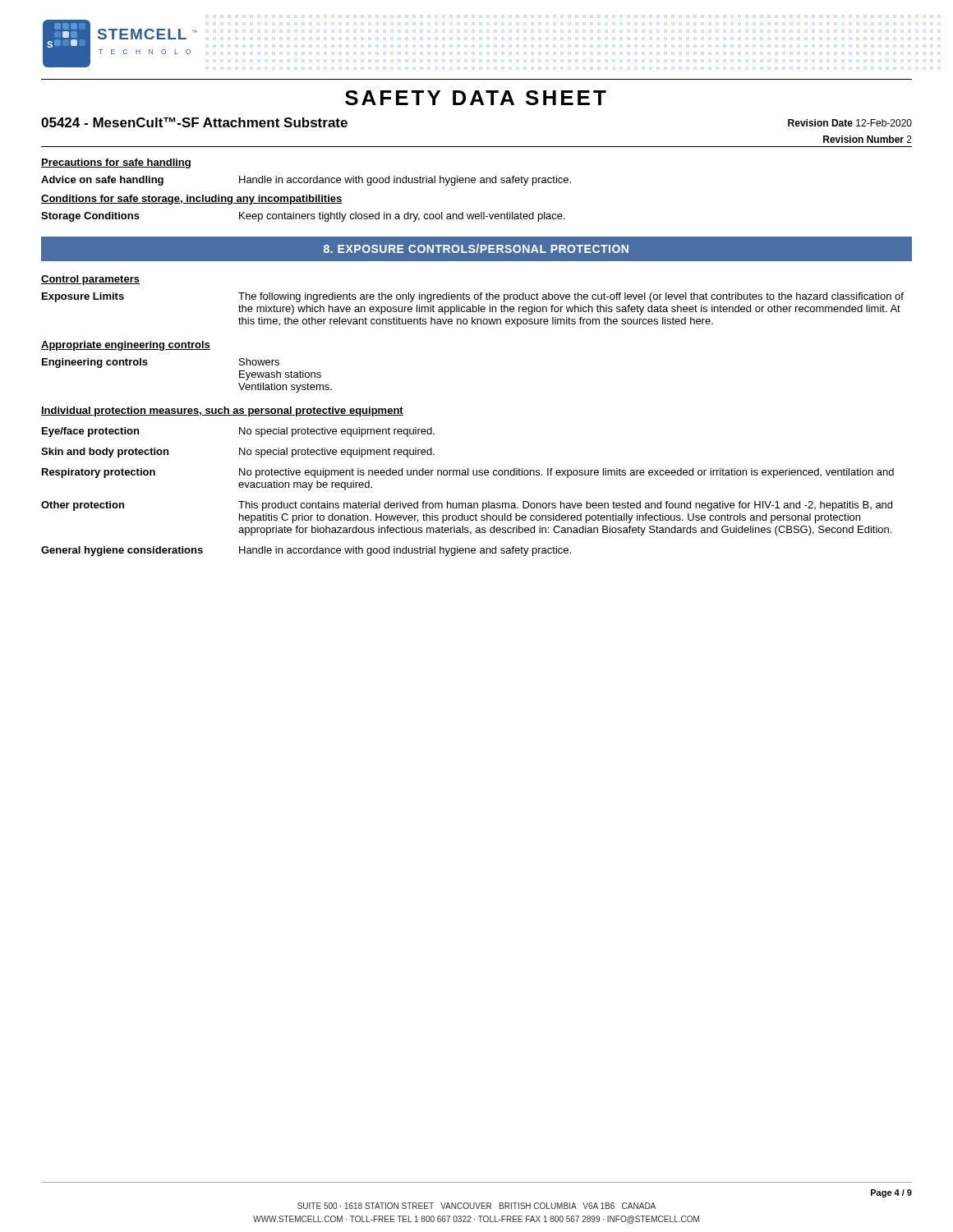The height and width of the screenshot is (1232, 953).
Task: Click the passage that begins "Respiratory protection No protective equipment is needed"
Action: (x=476, y=478)
